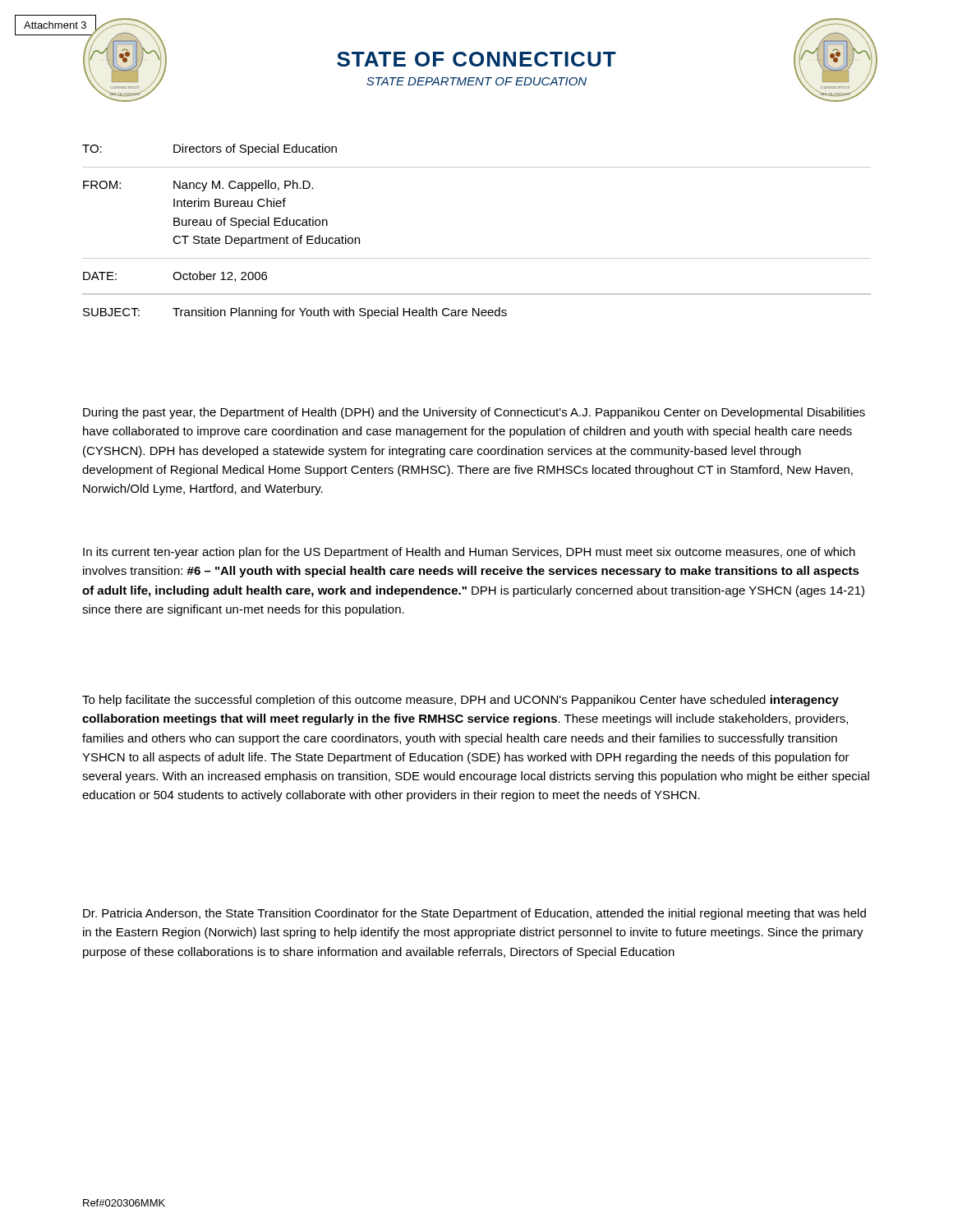Click on the text block starting "TO: Directors of Special Education"
This screenshot has height=1232, width=953.
coord(209,149)
